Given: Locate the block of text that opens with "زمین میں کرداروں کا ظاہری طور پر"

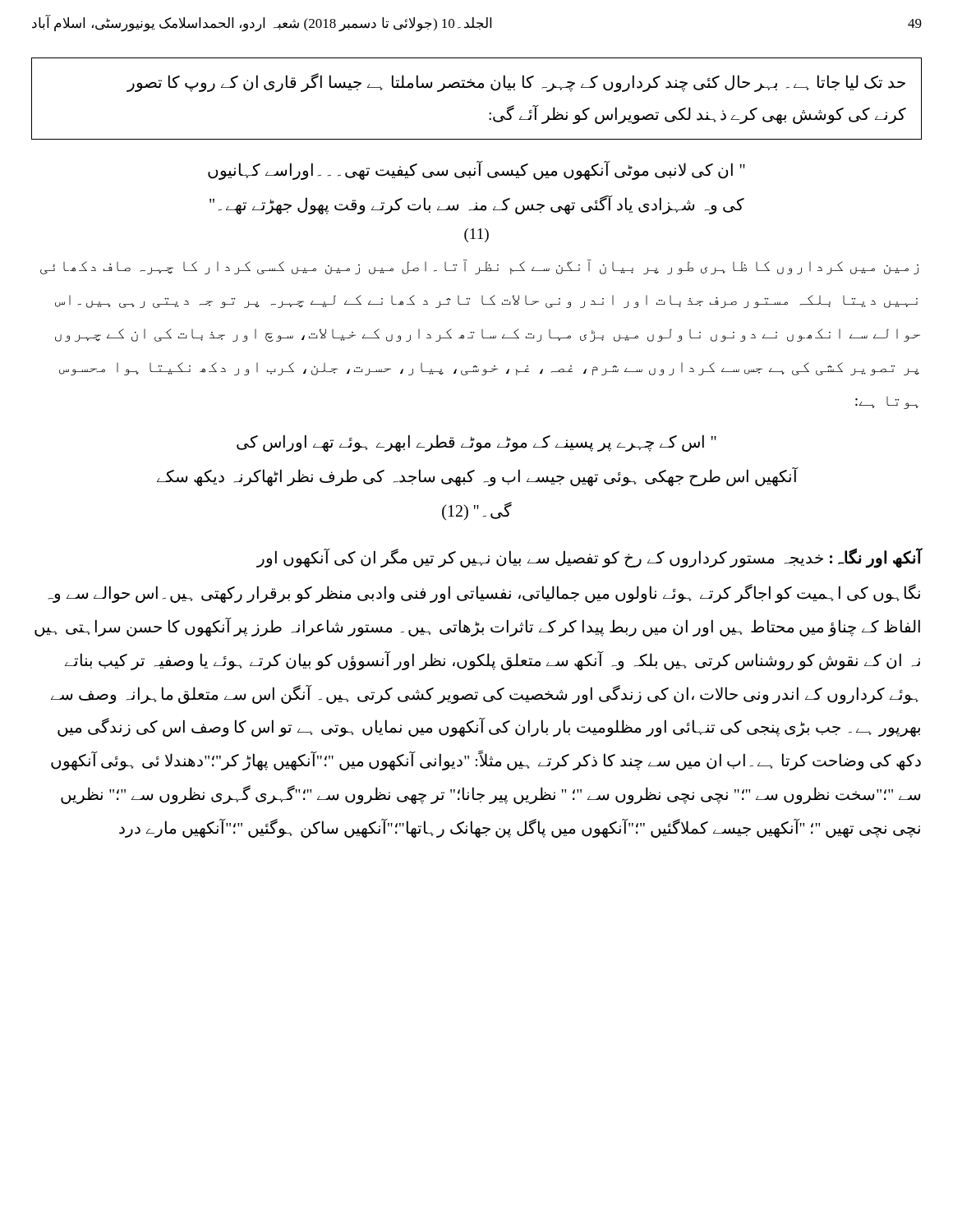Looking at the screenshot, I should tap(476, 334).
